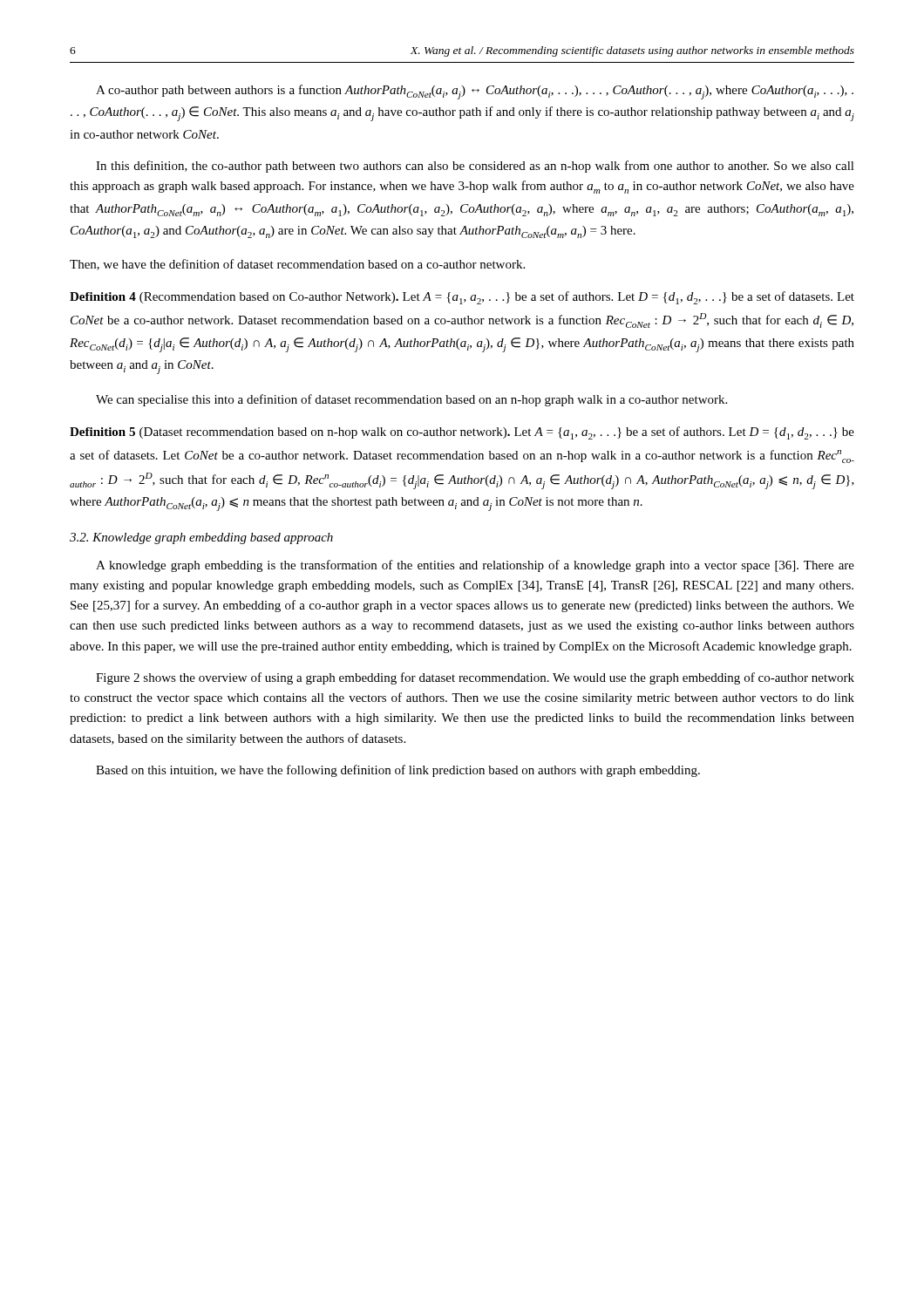Find the passage starting "In this definition,"

[x=462, y=215]
